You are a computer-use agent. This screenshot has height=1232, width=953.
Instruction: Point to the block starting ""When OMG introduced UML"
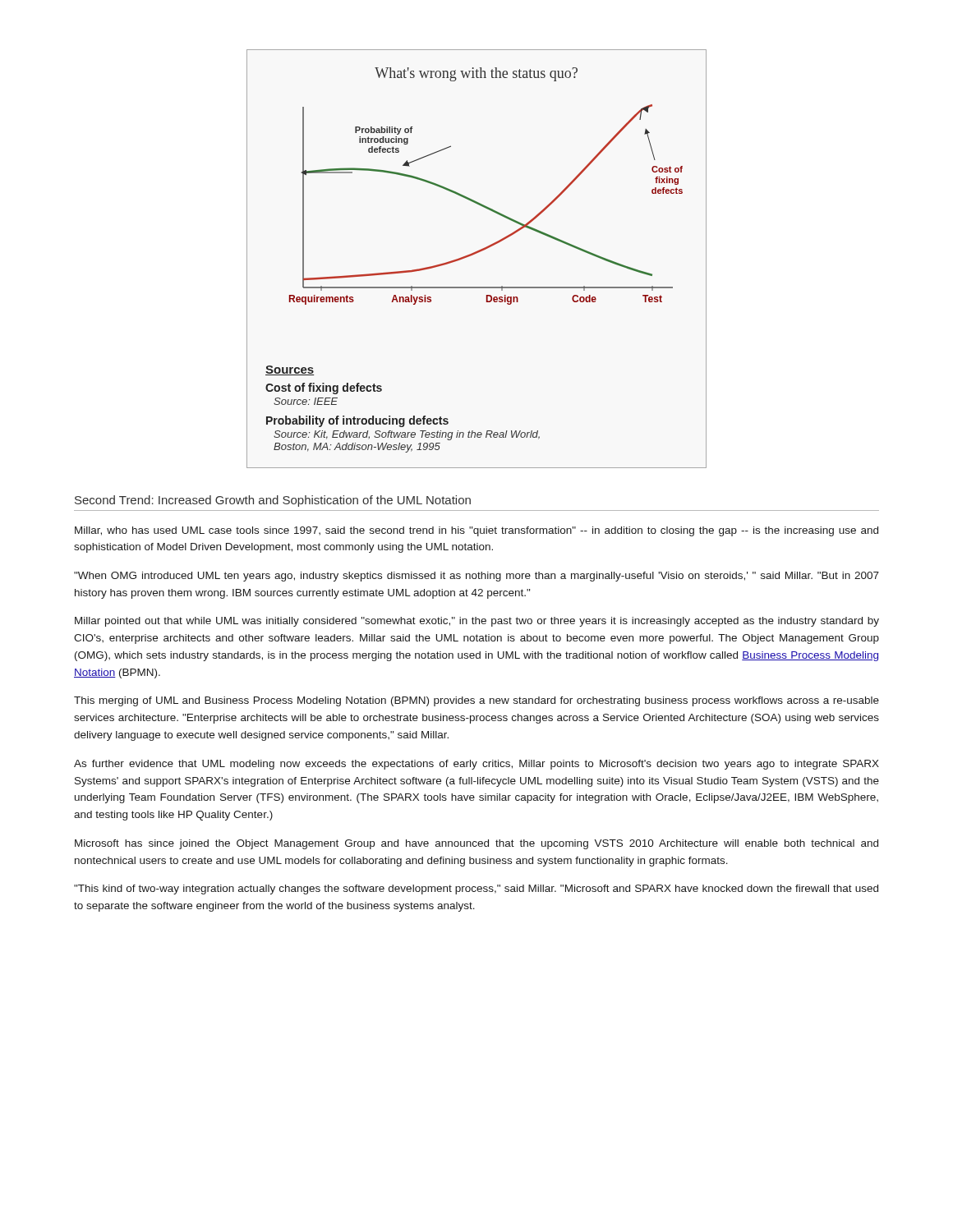tap(476, 585)
